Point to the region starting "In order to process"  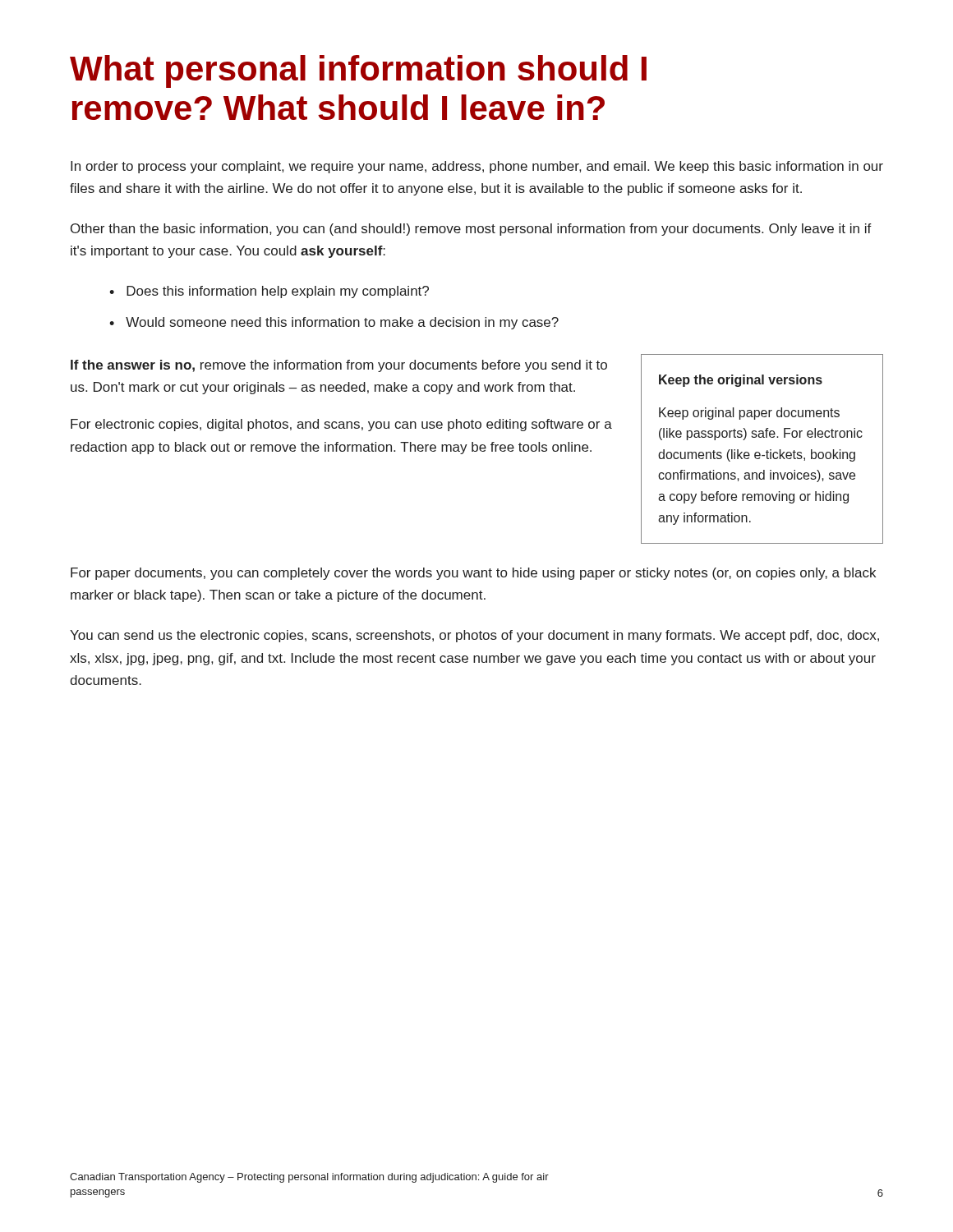(x=476, y=177)
